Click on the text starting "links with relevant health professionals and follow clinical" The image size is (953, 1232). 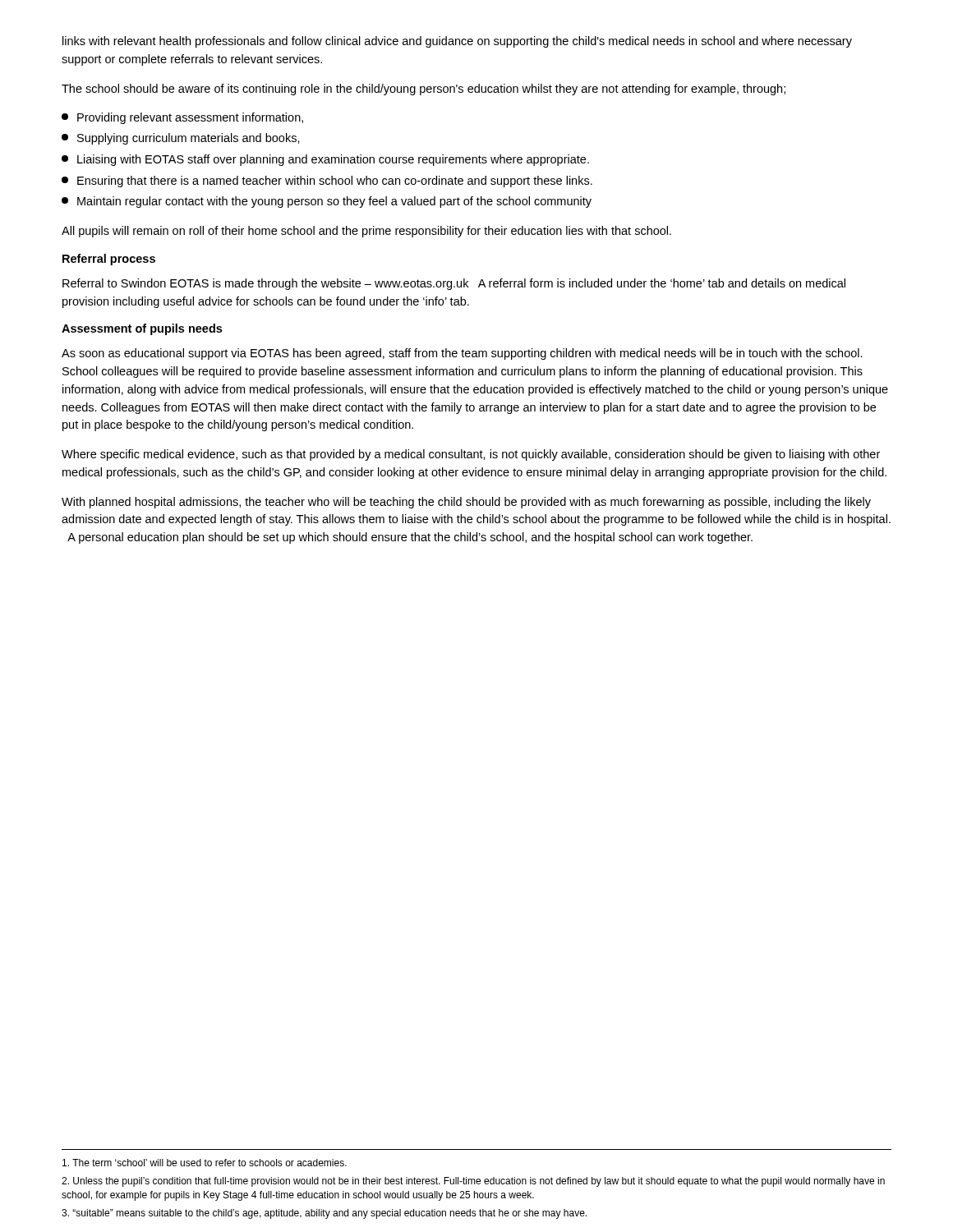point(457,50)
